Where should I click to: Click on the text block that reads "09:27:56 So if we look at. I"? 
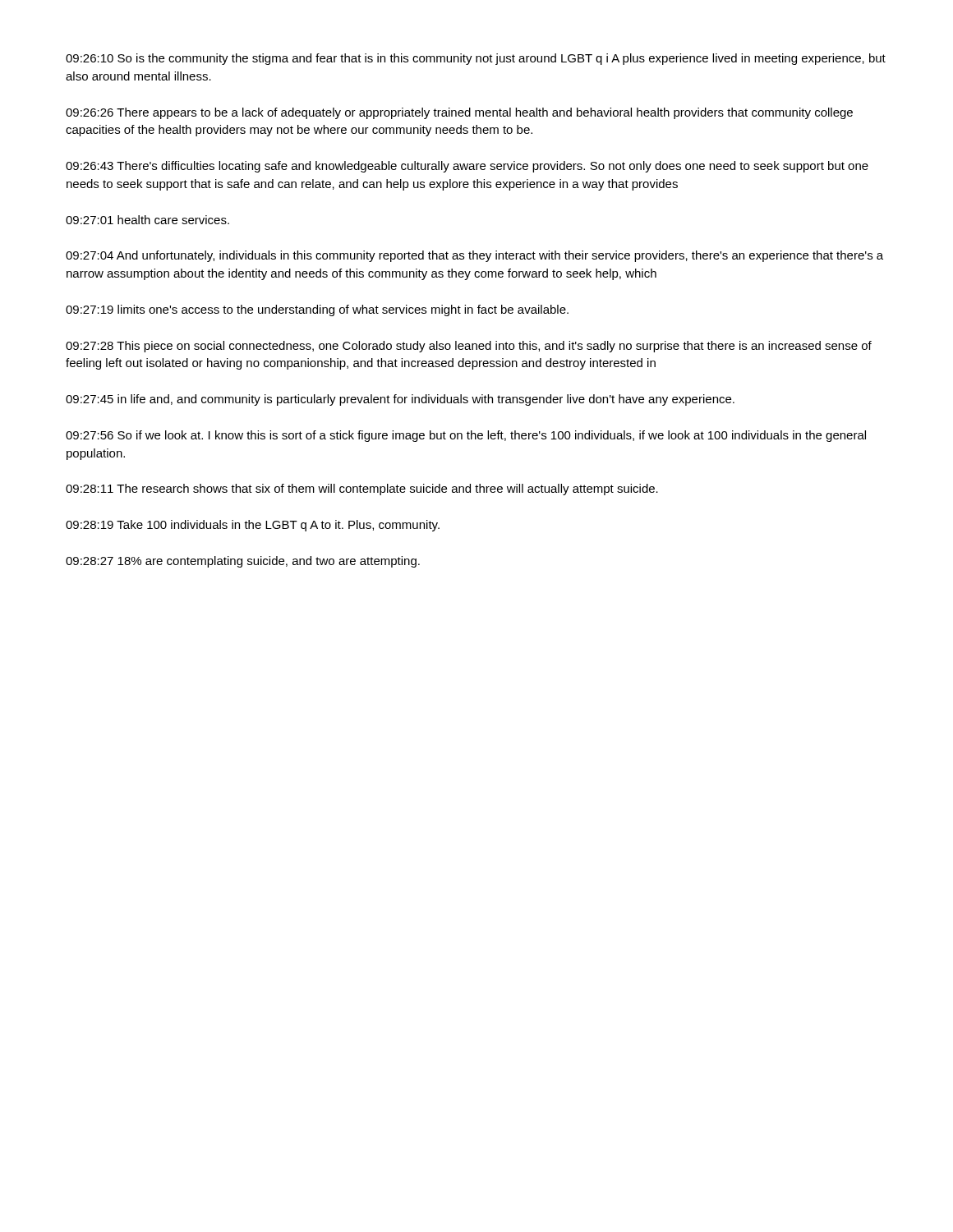click(x=466, y=444)
